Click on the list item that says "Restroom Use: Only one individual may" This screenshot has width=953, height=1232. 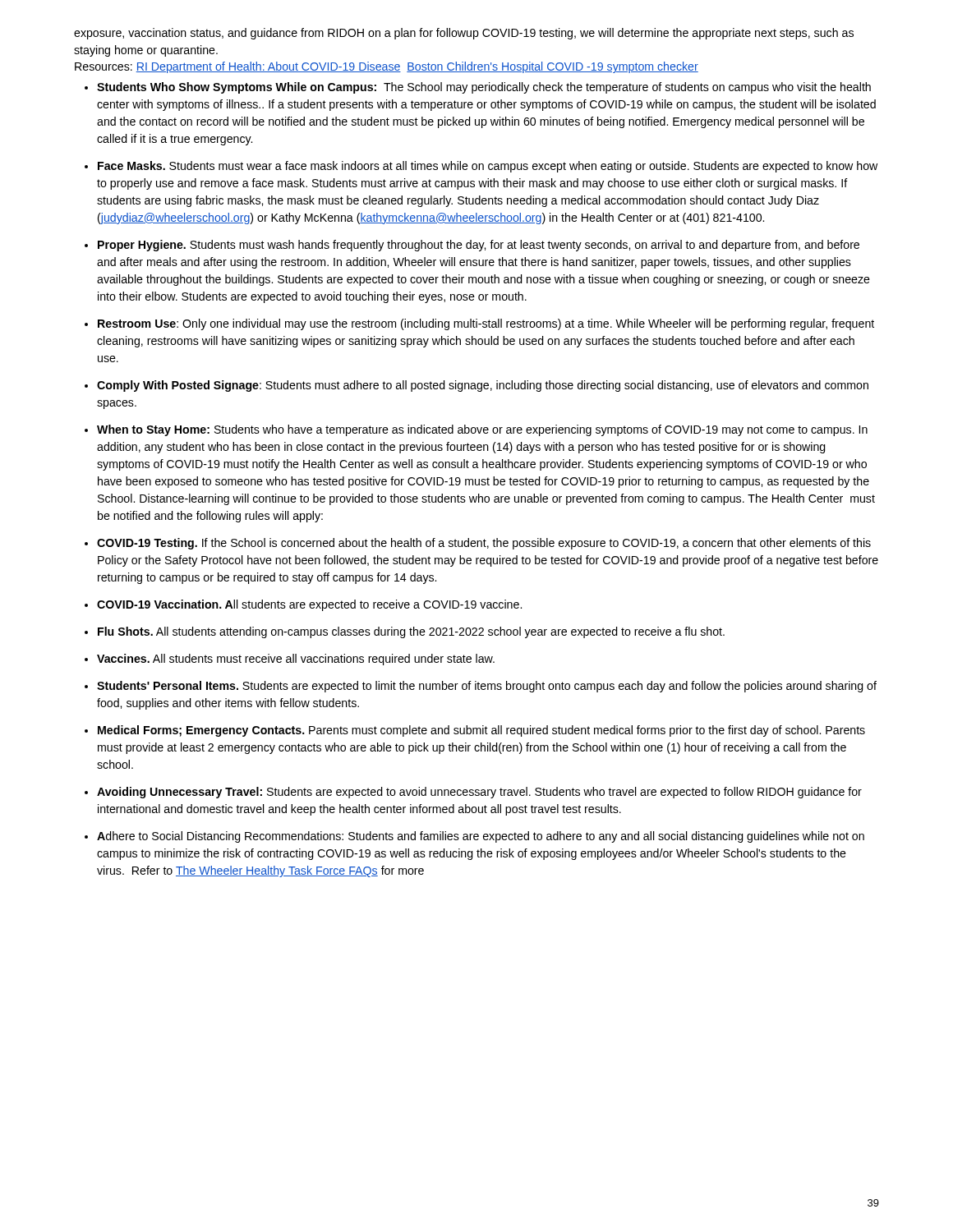click(486, 341)
